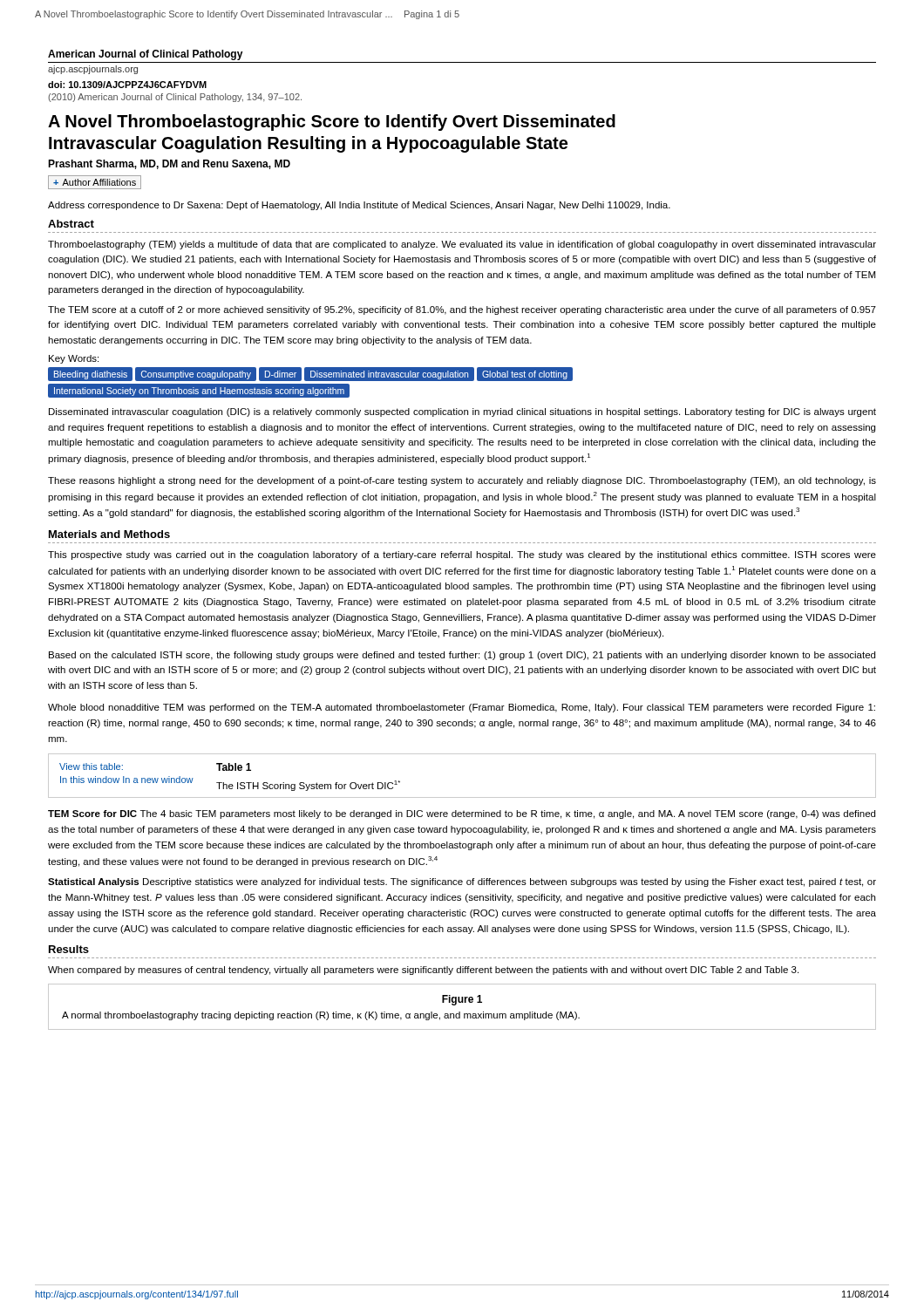
Task: Find the block on this page that starts "Bleeding diathesis Consumptive coagulopathy D-dimer Disseminated"
Action: (310, 382)
